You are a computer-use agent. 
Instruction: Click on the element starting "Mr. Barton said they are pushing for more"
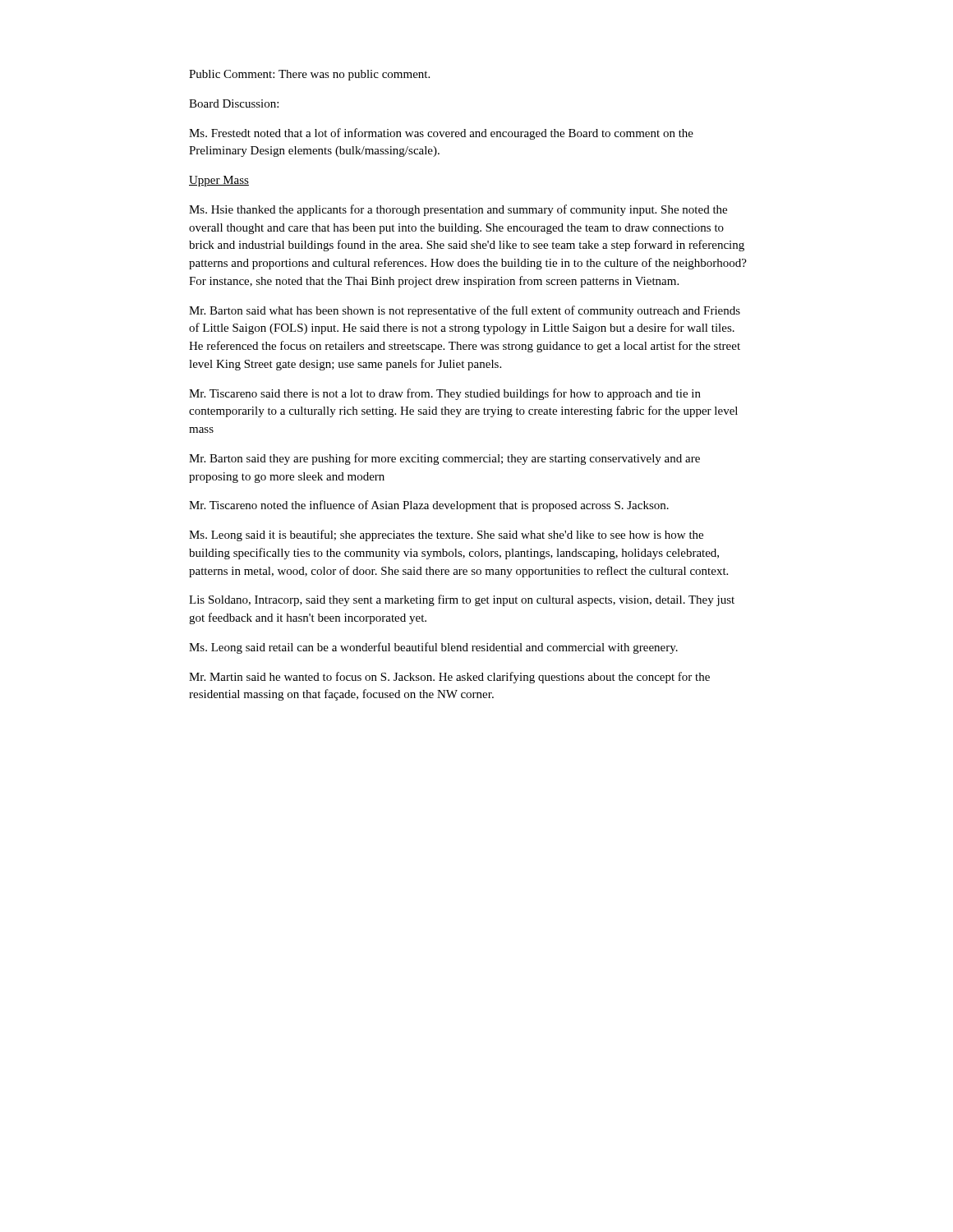click(x=445, y=467)
